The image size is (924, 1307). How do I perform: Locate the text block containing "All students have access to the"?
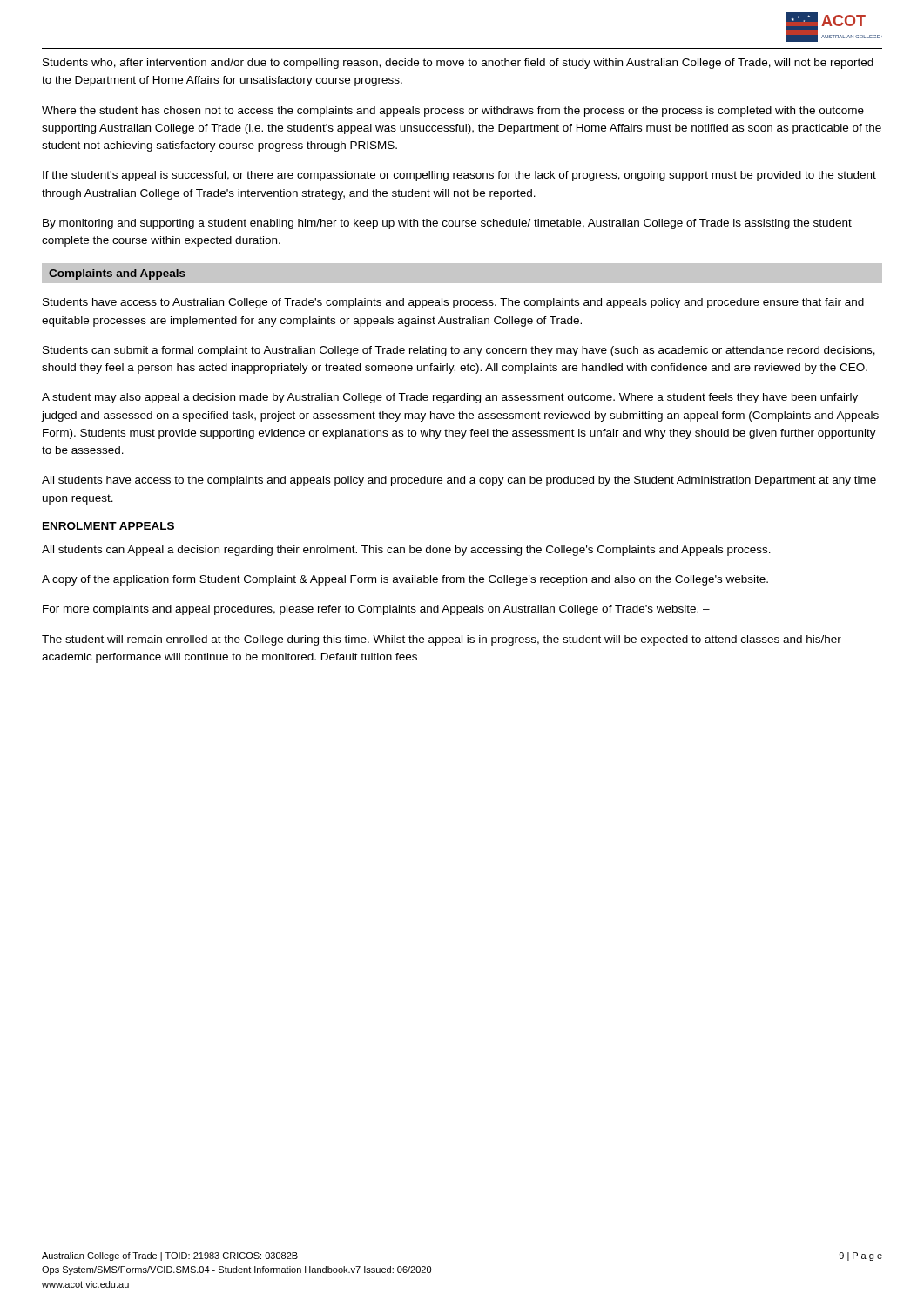459,489
